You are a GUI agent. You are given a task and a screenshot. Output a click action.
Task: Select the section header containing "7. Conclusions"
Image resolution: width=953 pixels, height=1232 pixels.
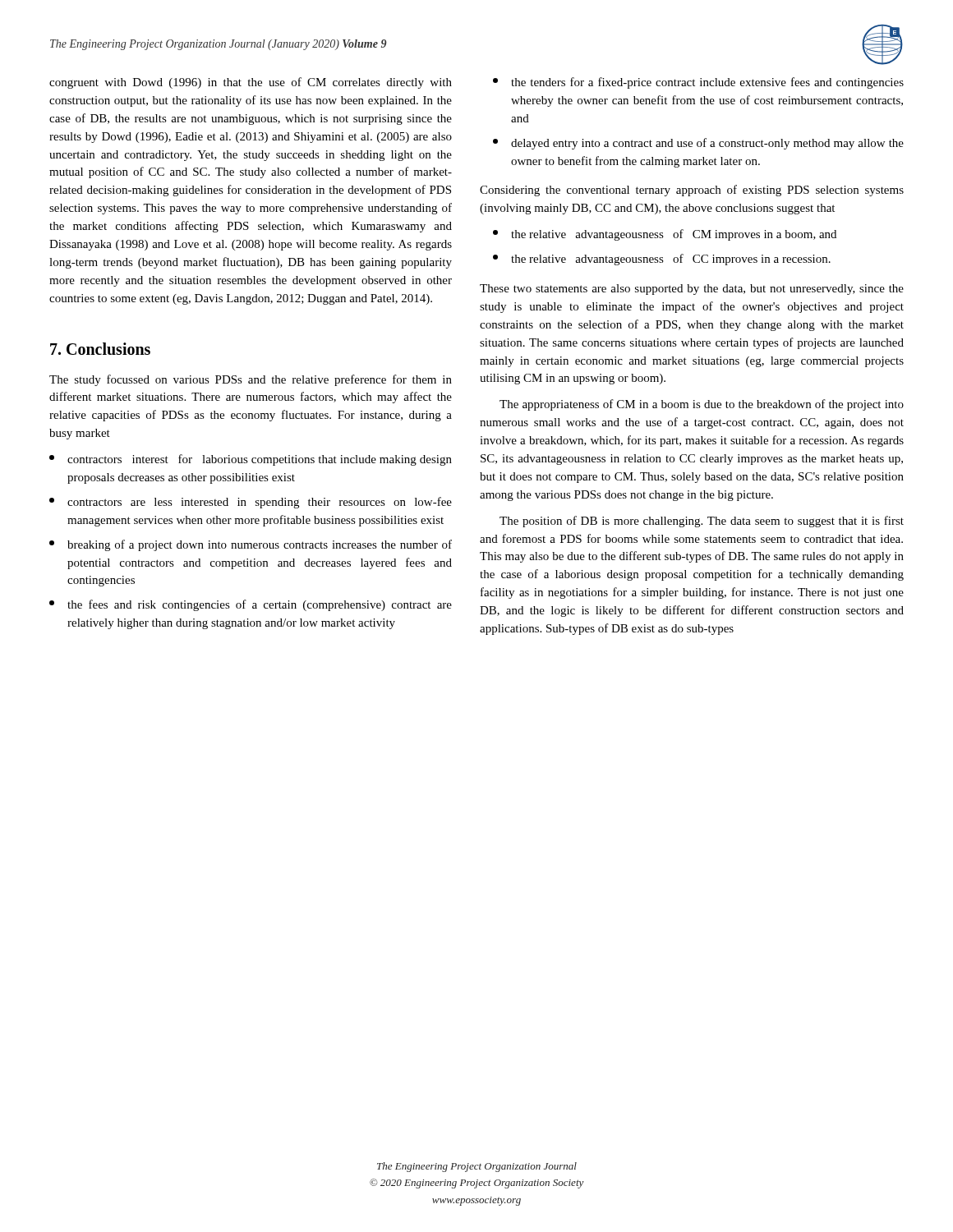pyautogui.click(x=100, y=349)
